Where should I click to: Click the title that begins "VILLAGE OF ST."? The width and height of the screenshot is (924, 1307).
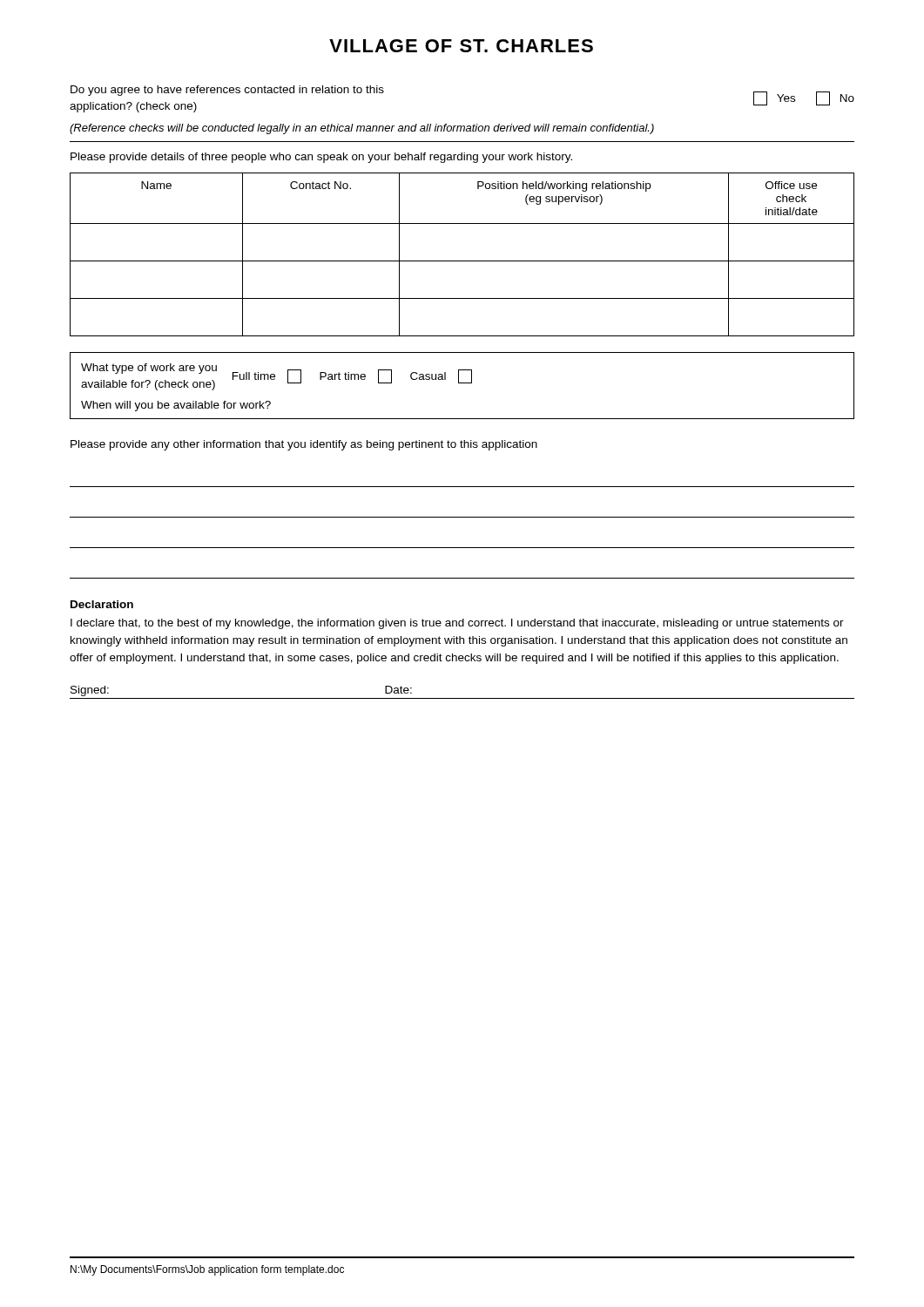462,46
